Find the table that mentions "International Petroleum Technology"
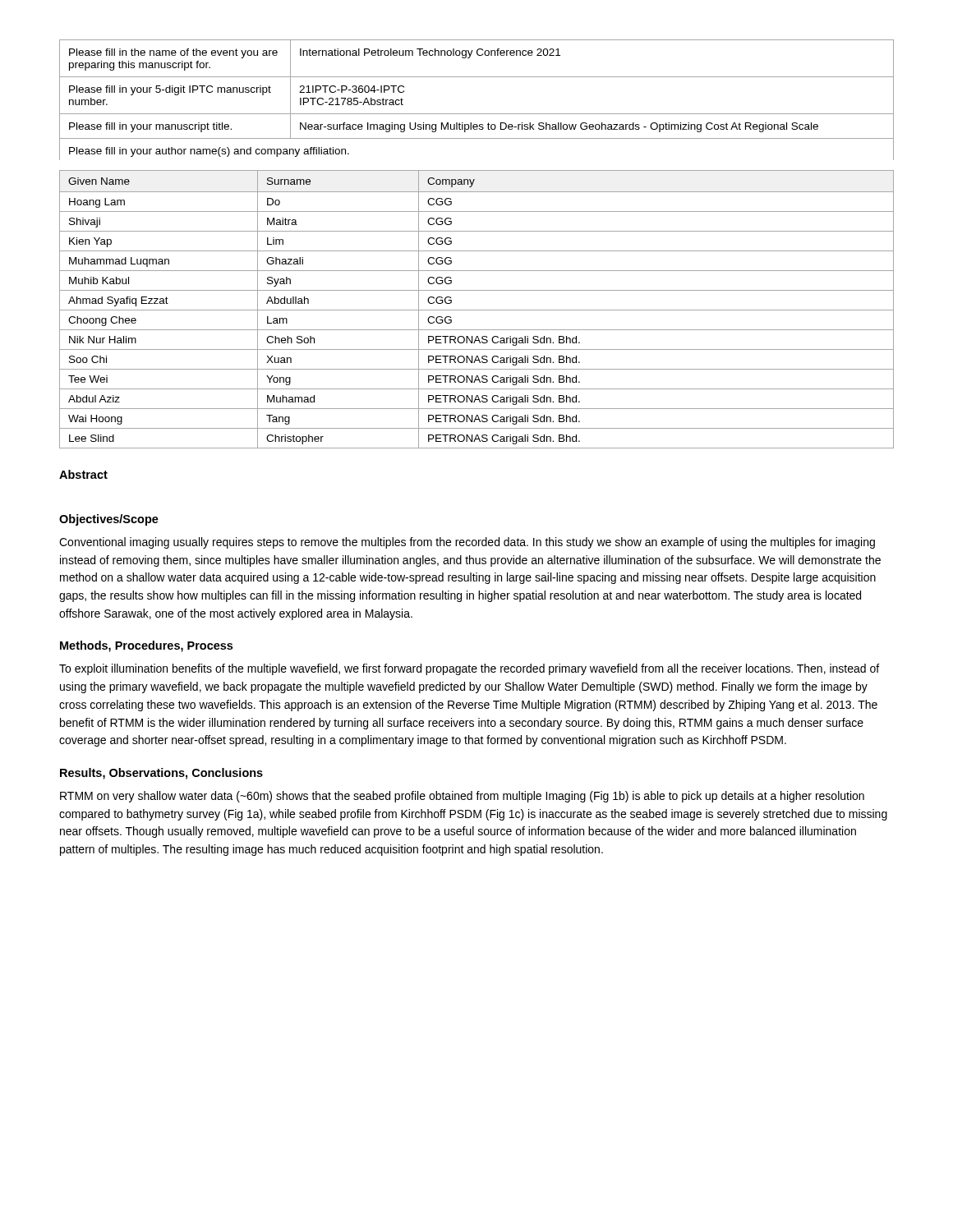The height and width of the screenshot is (1232, 953). coord(476,100)
